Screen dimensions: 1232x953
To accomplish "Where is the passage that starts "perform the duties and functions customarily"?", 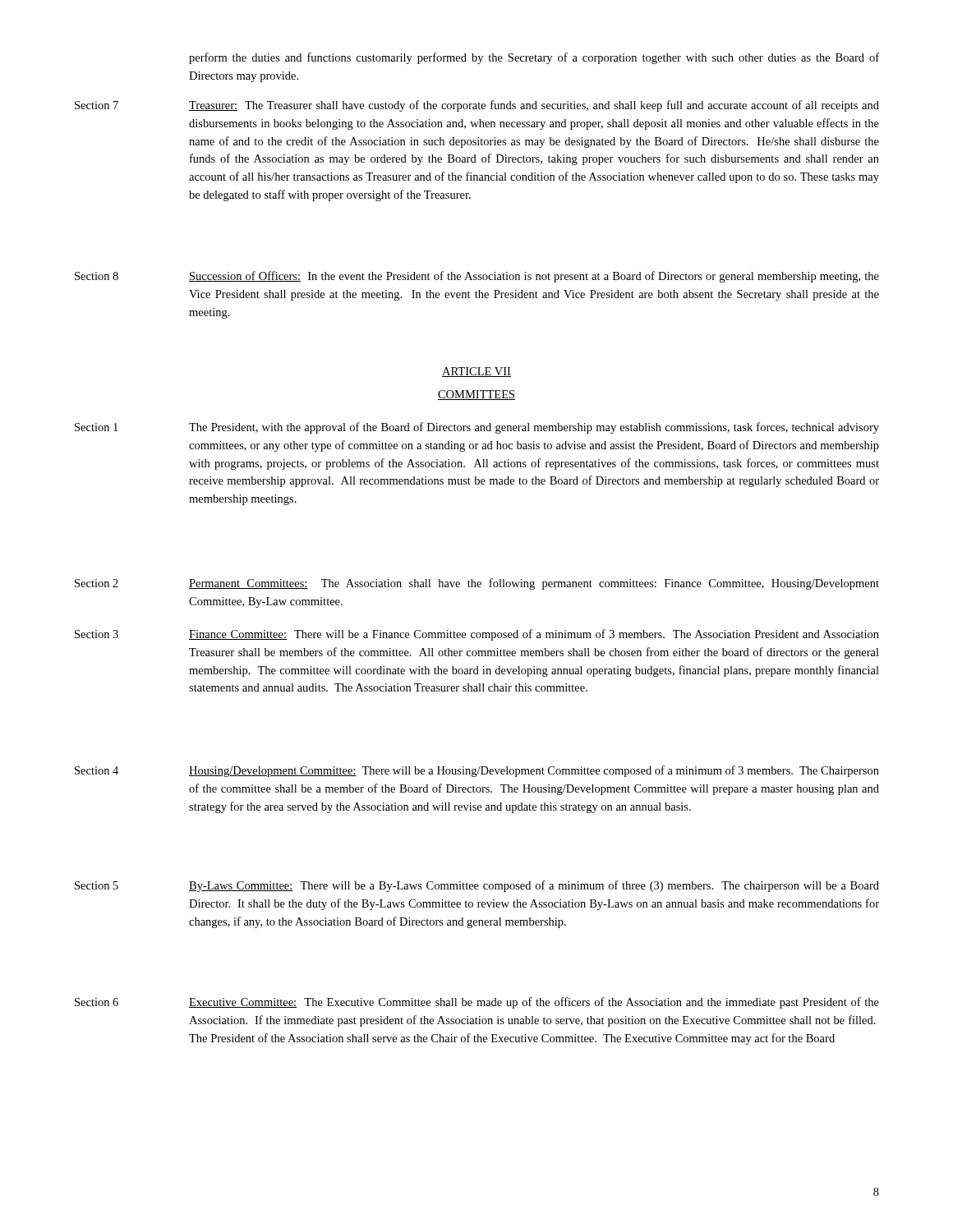I will 534,67.
